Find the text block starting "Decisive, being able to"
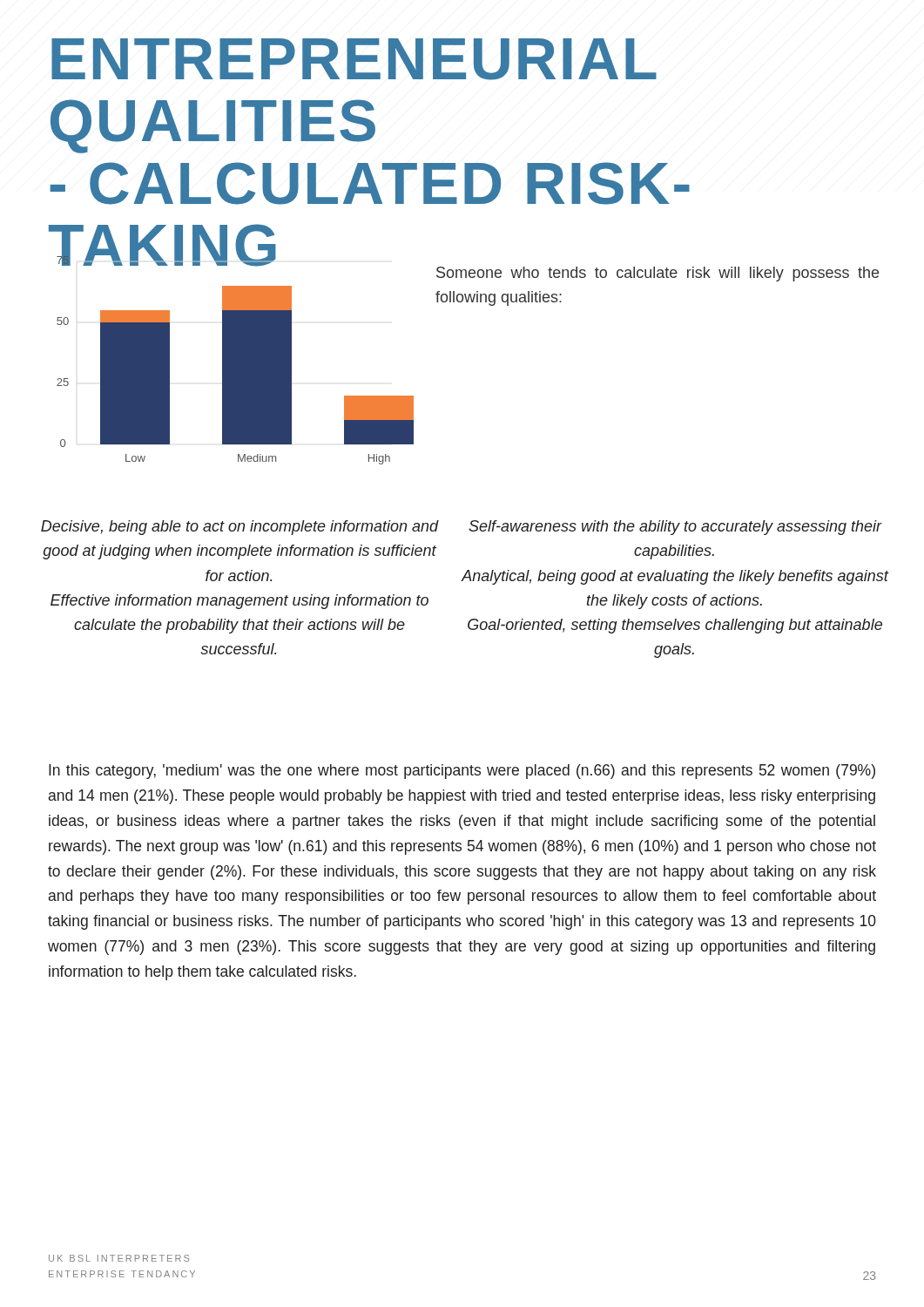This screenshot has height=1307, width=924. click(240, 588)
